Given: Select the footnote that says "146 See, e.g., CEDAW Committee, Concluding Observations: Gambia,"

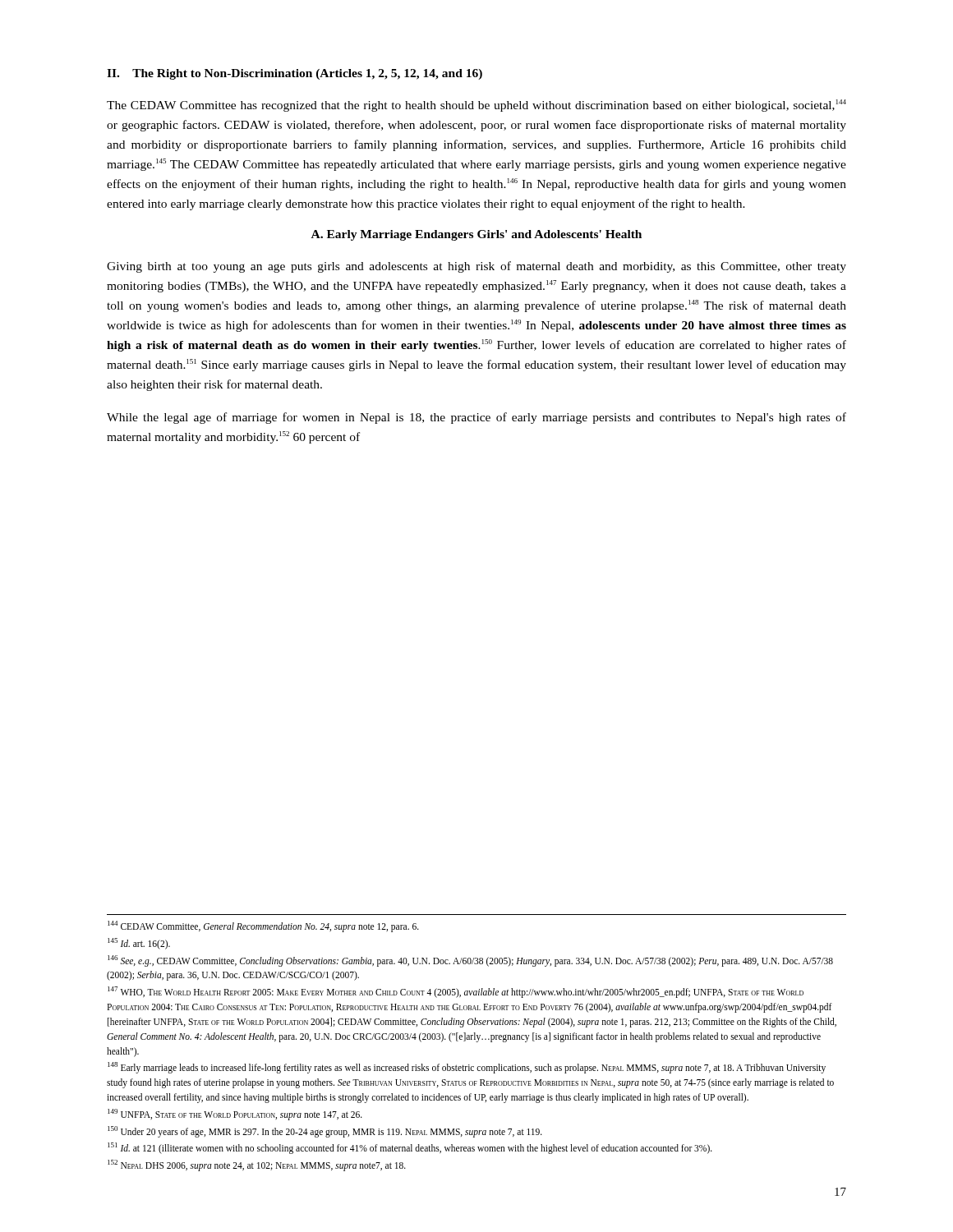Looking at the screenshot, I should [476, 969].
